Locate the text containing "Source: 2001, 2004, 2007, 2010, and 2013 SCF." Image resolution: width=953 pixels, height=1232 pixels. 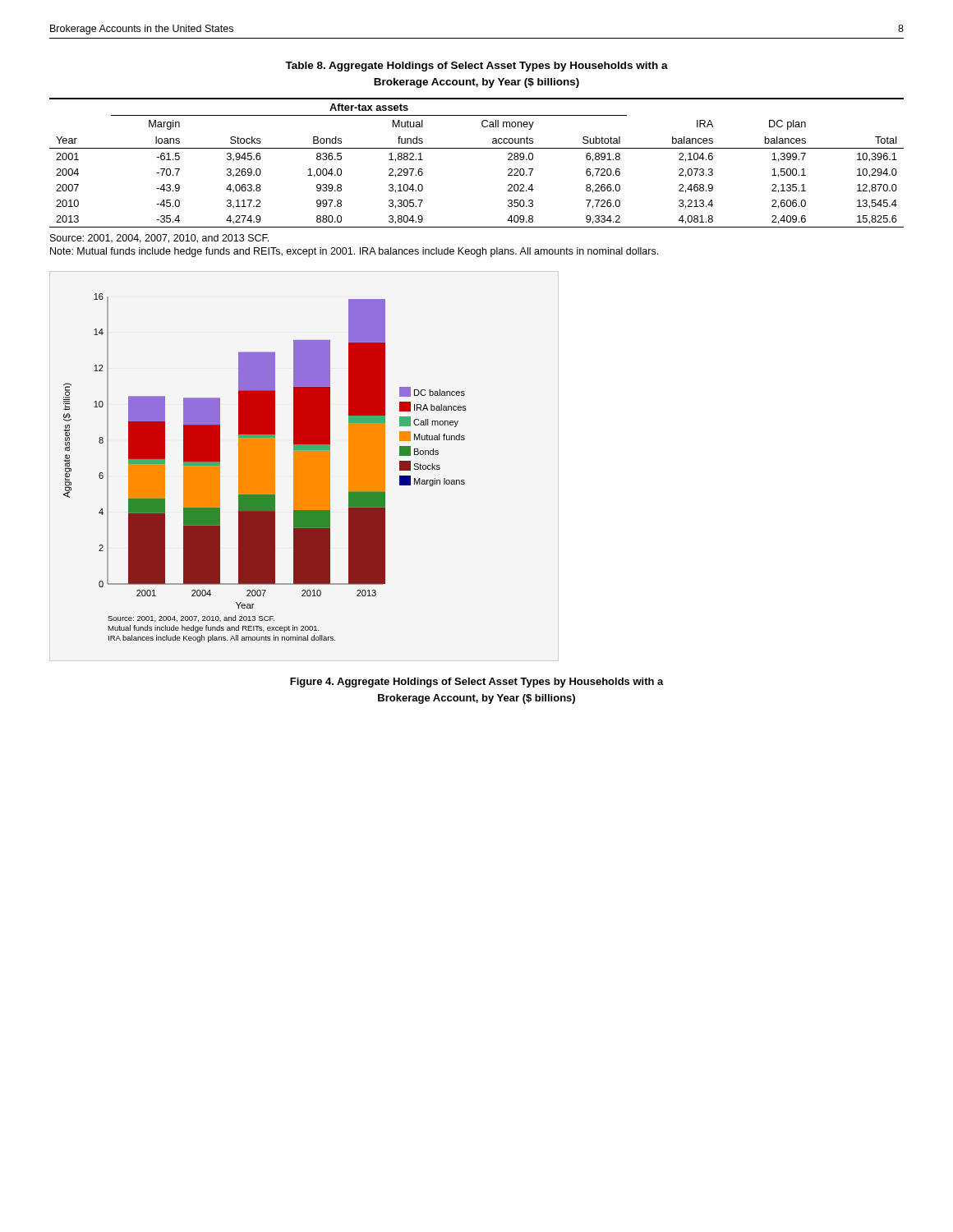tap(159, 238)
